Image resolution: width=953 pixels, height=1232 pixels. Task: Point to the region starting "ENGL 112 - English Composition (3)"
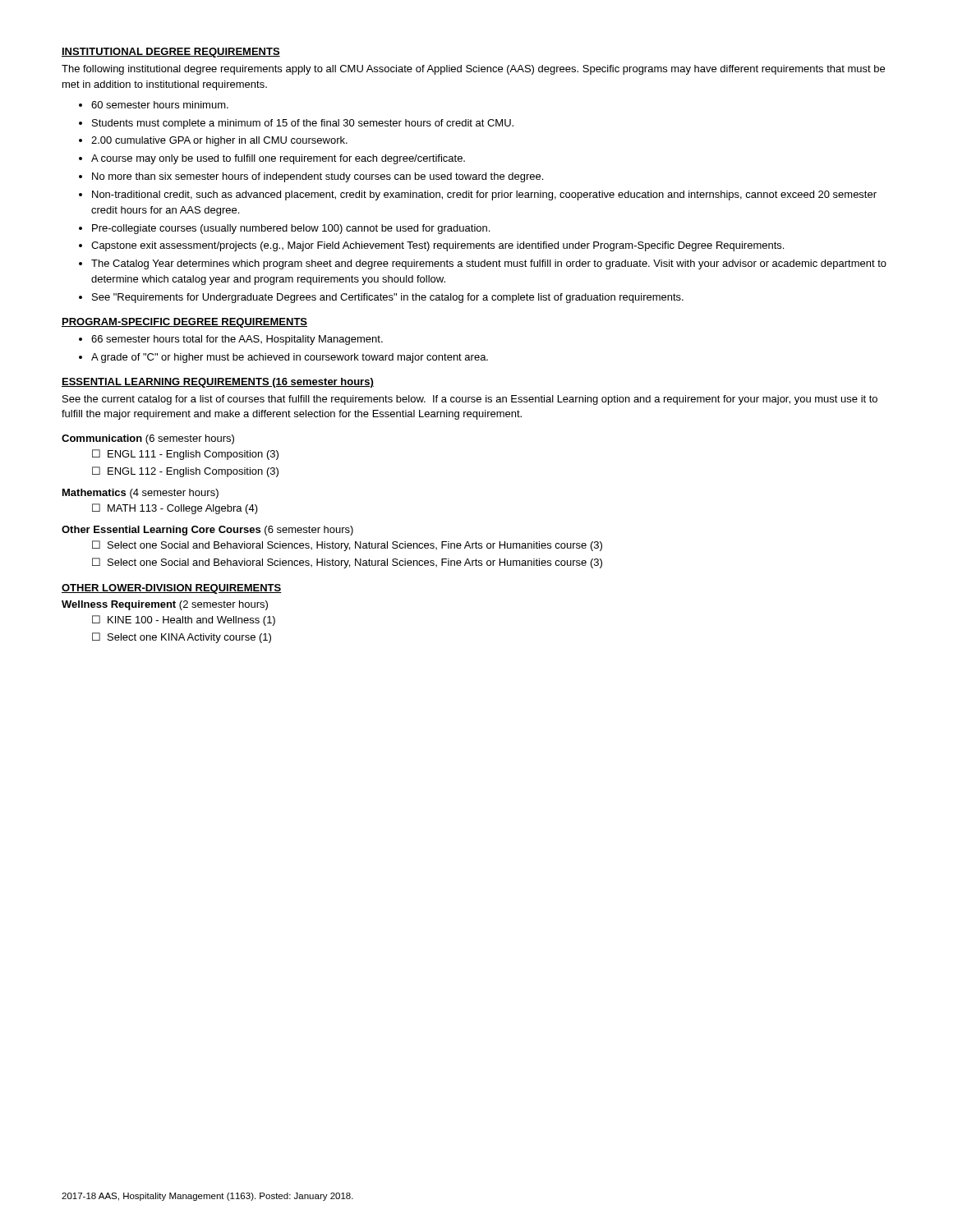click(x=193, y=471)
